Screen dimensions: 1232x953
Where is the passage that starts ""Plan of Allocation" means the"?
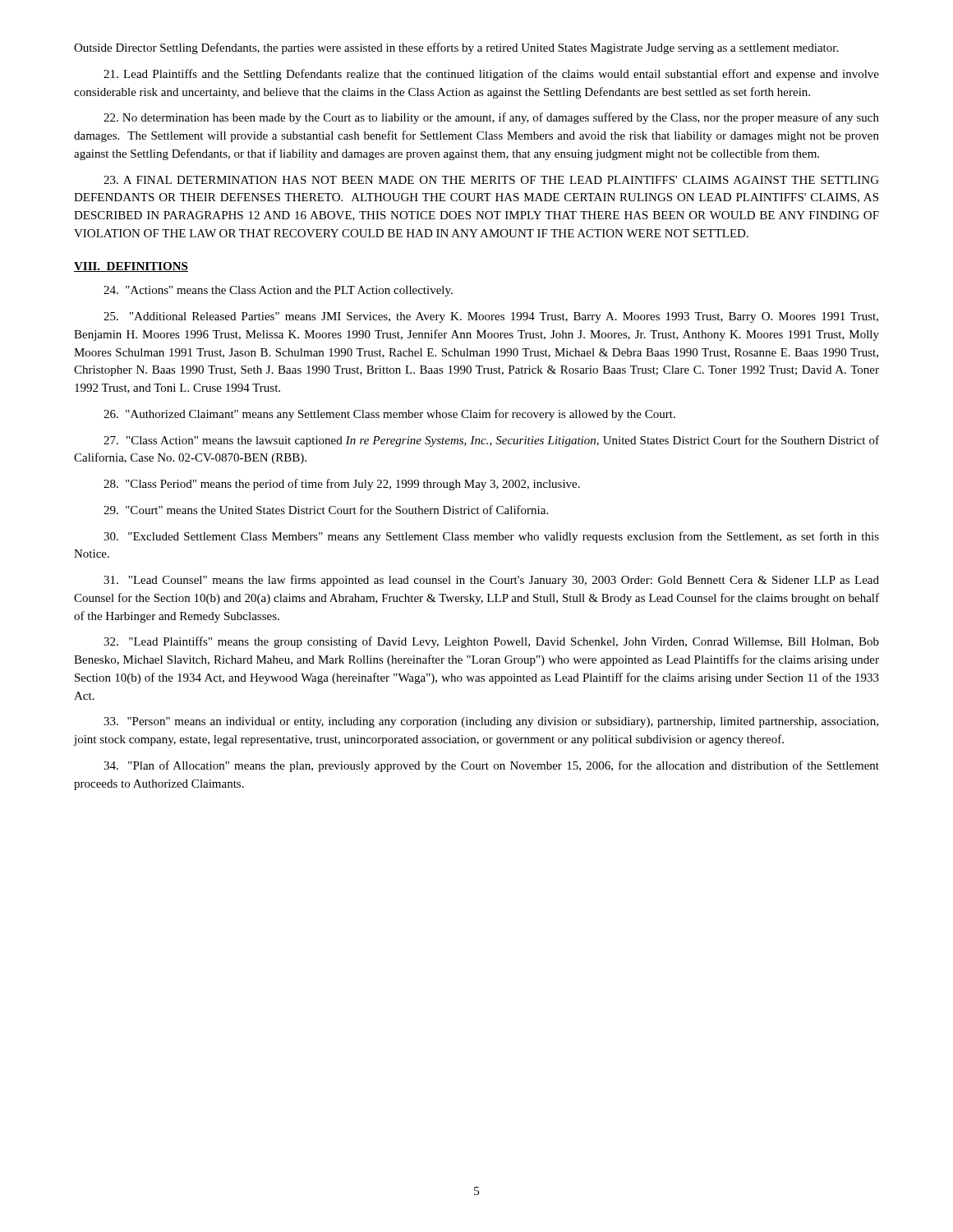[476, 774]
